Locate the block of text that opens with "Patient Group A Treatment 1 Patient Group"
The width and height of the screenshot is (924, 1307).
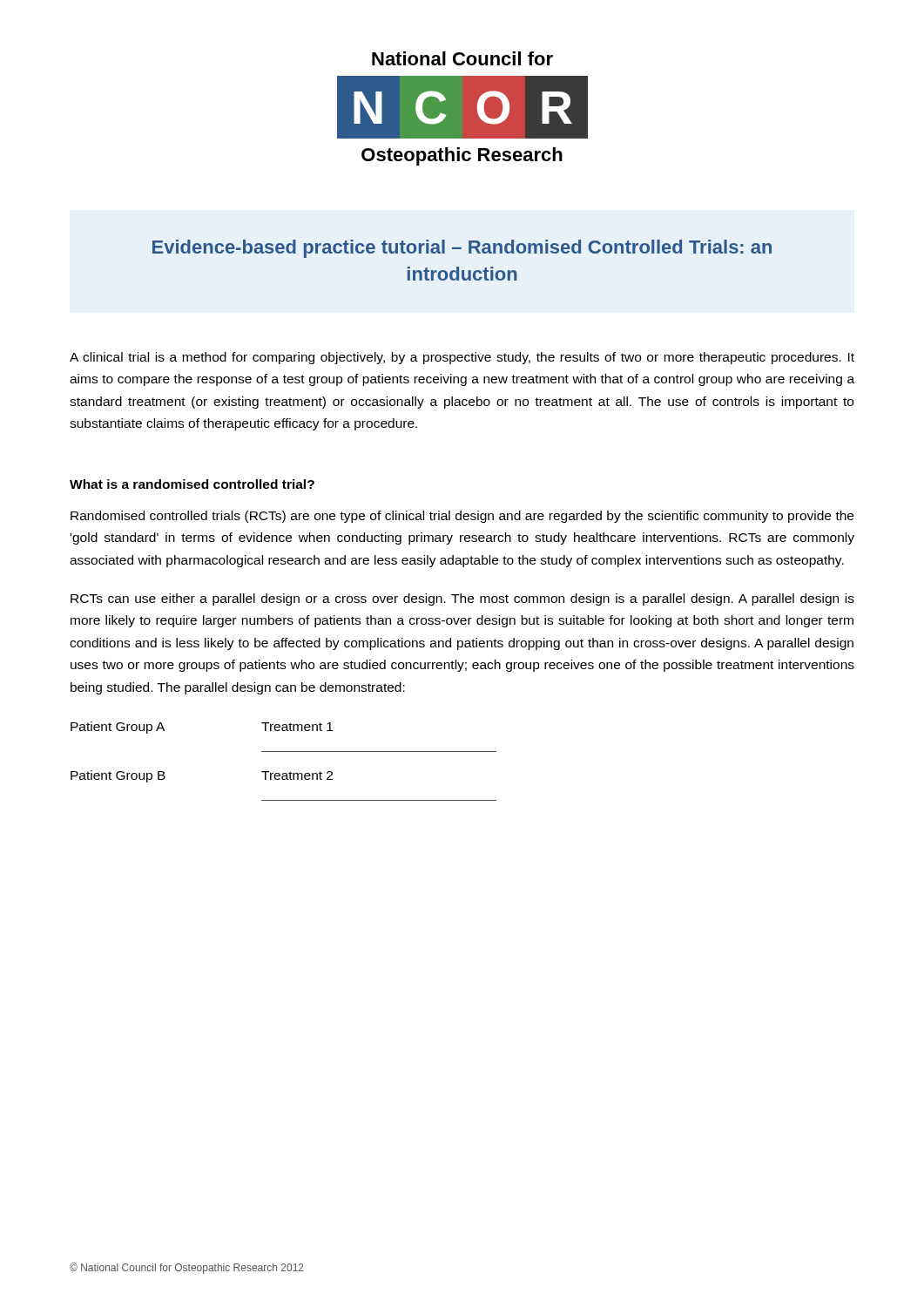[x=462, y=763]
